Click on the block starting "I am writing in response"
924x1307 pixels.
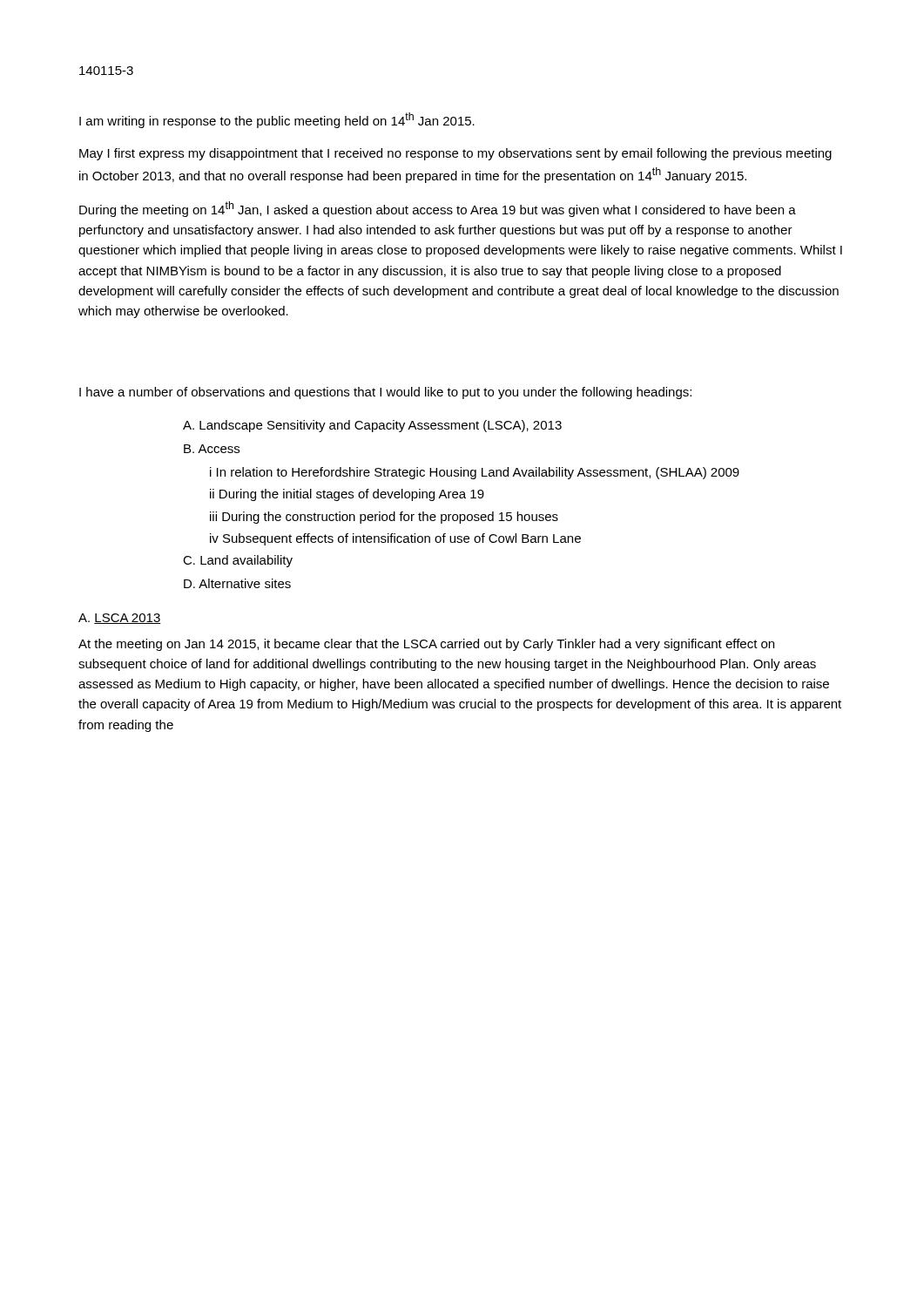pyautogui.click(x=277, y=119)
